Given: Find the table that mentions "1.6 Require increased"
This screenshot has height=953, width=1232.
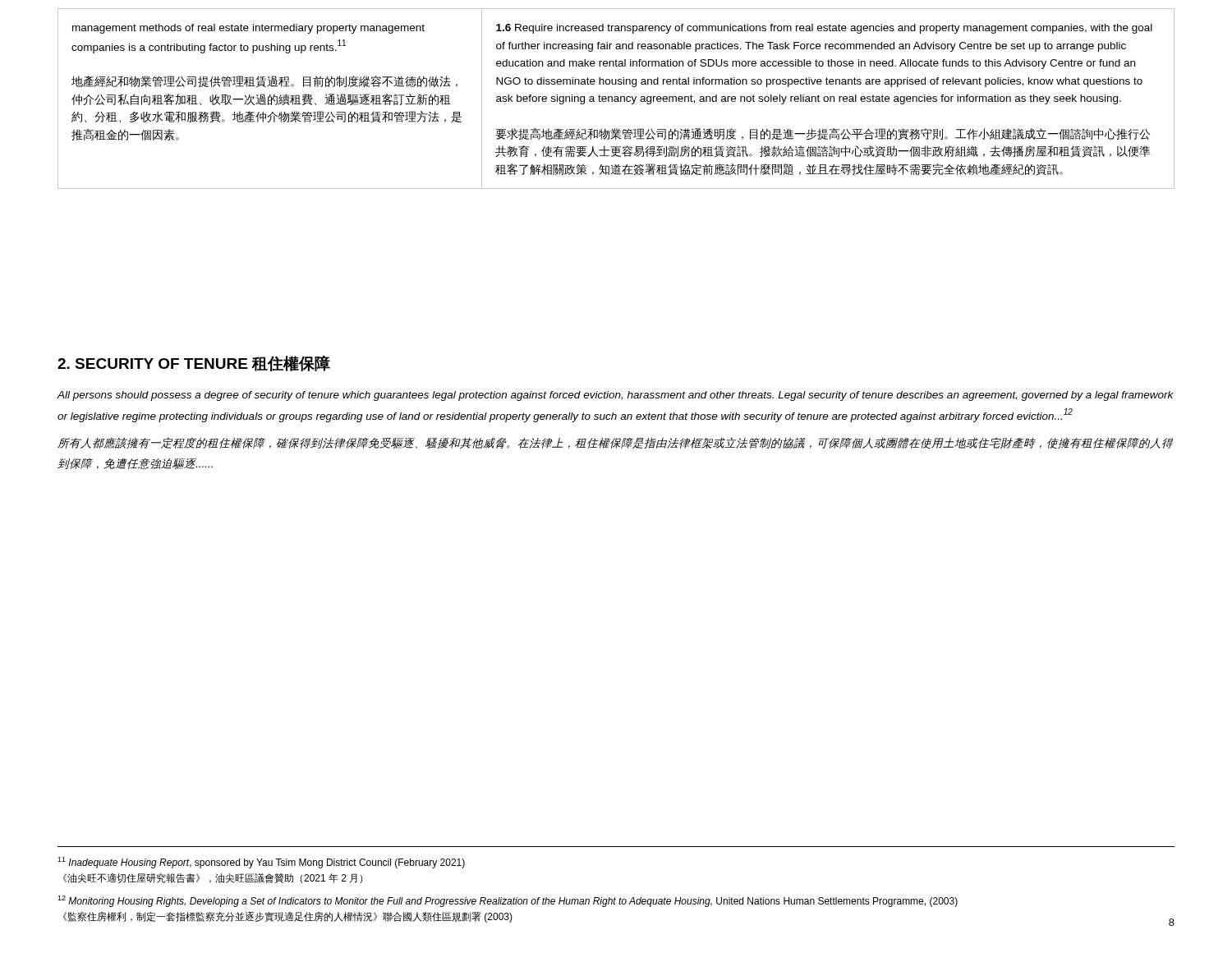Looking at the screenshot, I should 616,99.
